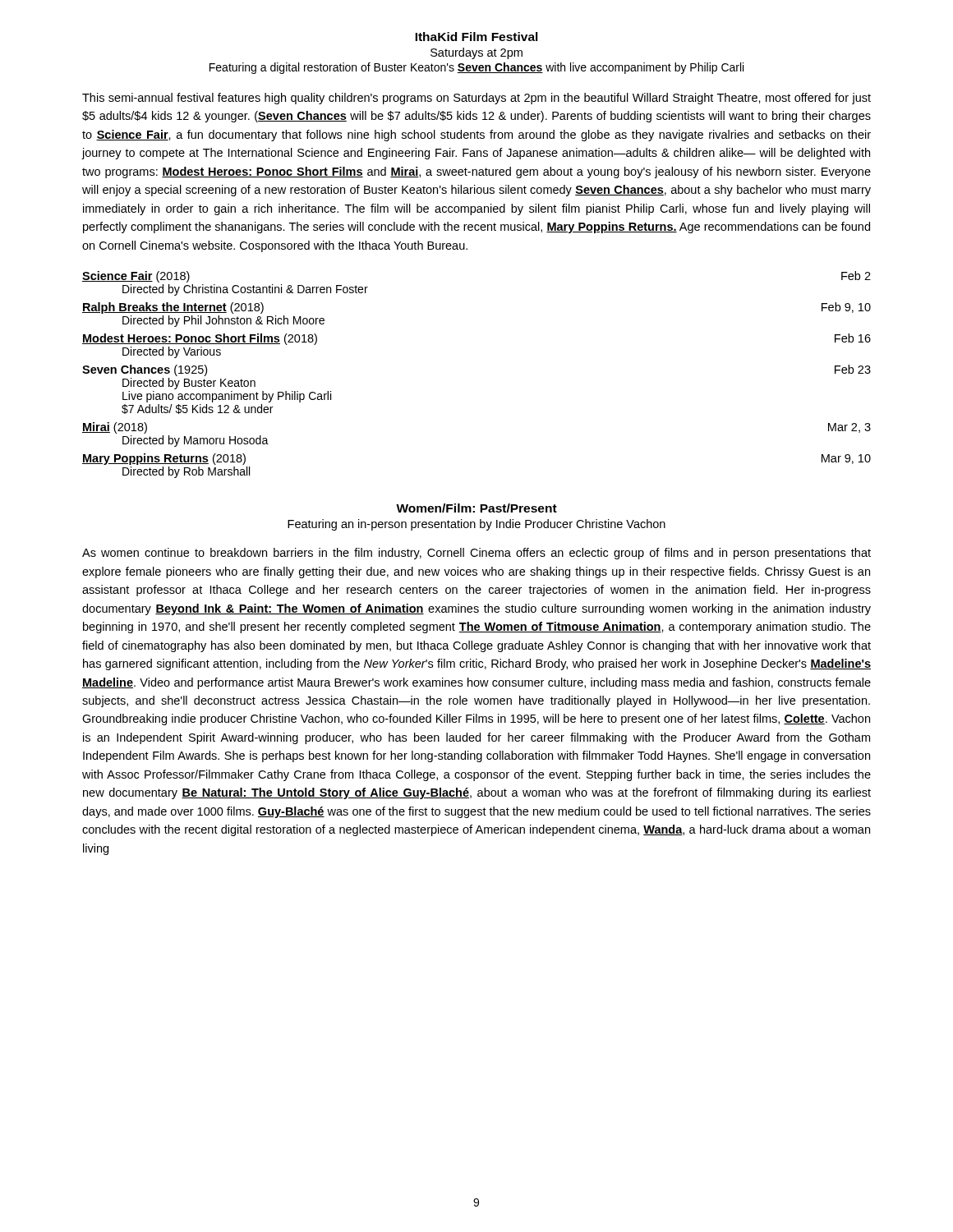Find the block on this page that starts "As women continue to breakdown"
The height and width of the screenshot is (1232, 953).
(476, 701)
